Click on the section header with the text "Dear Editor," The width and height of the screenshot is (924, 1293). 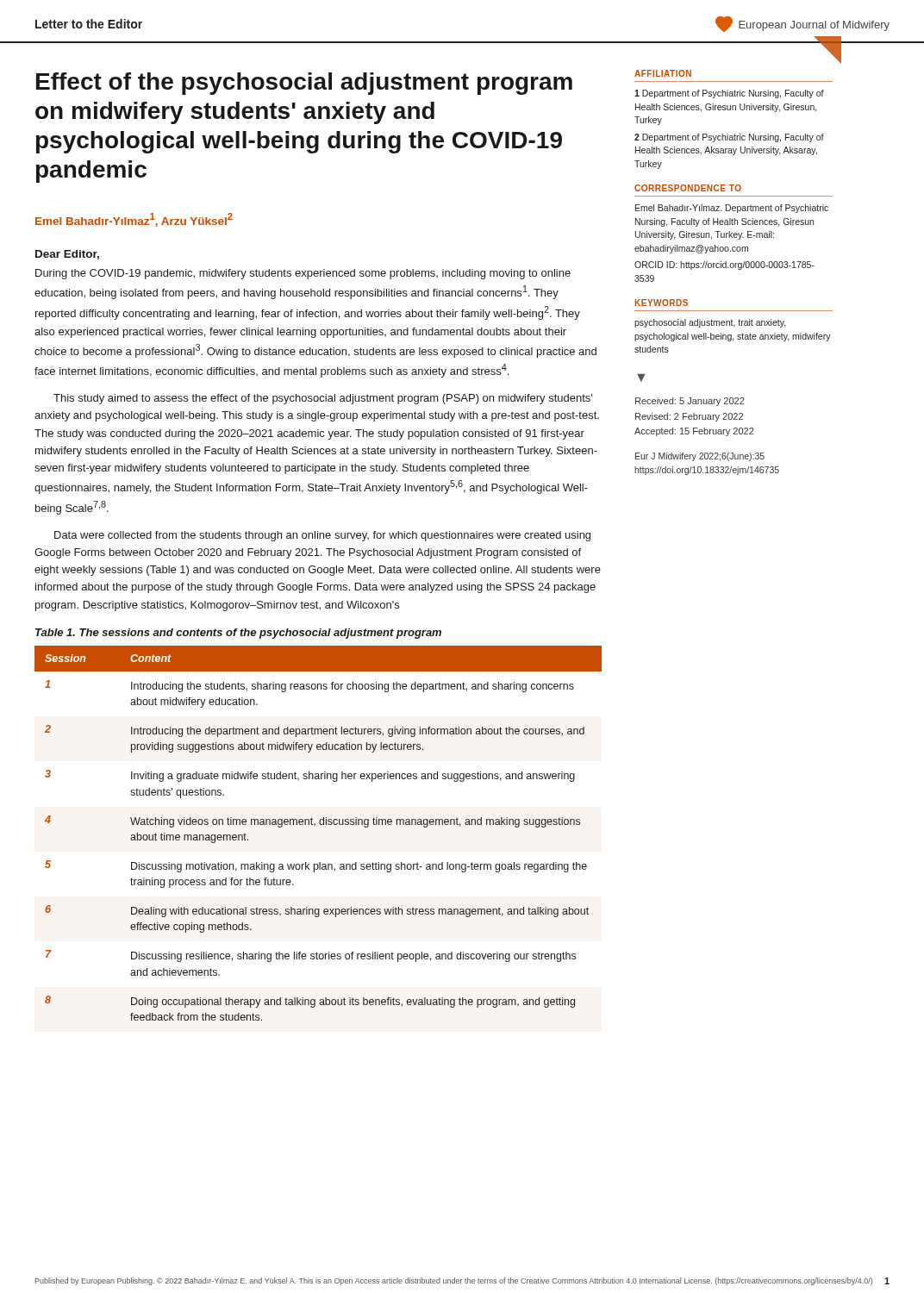pyautogui.click(x=67, y=254)
